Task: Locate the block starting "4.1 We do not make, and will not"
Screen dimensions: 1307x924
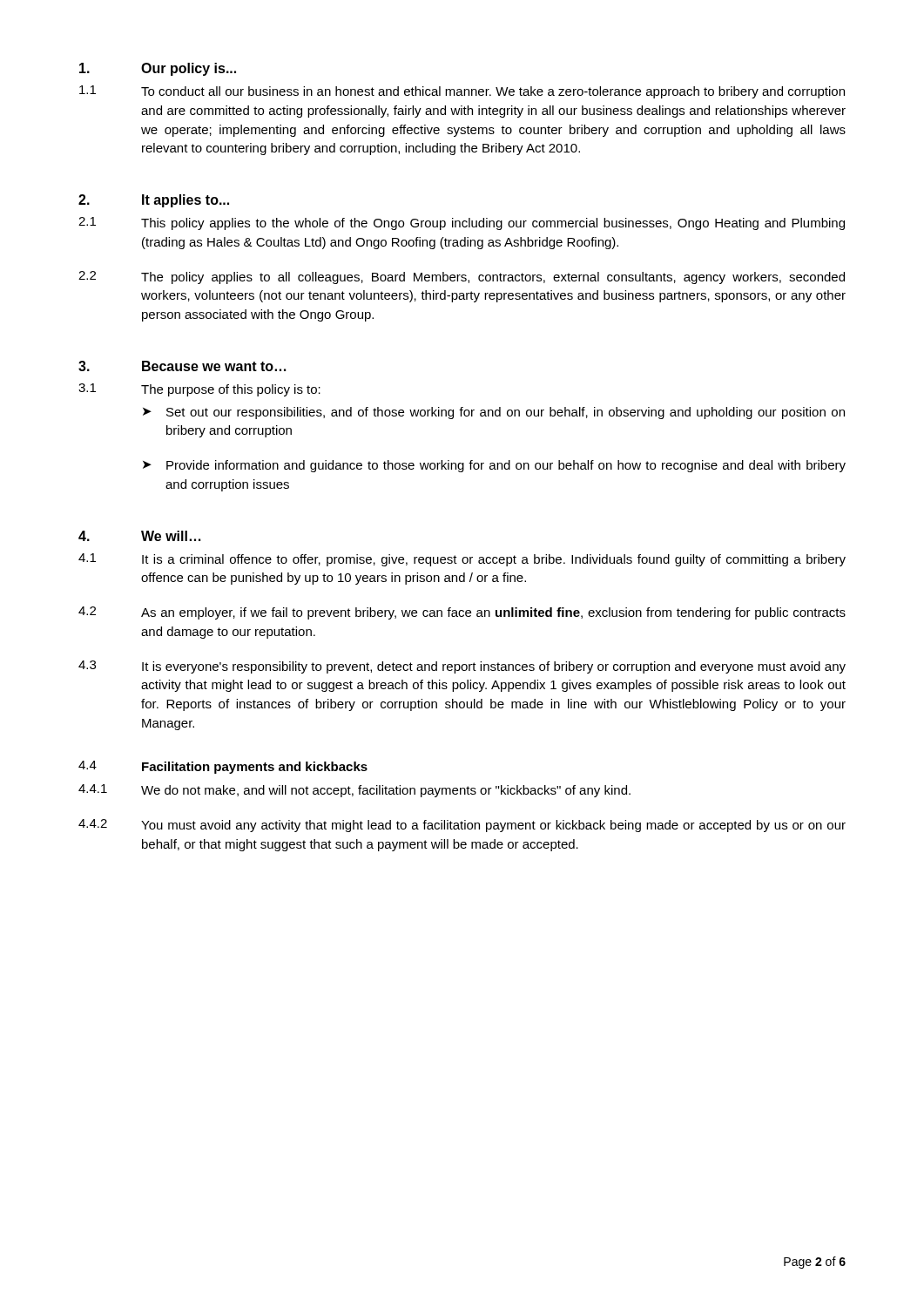Action: (x=462, y=790)
